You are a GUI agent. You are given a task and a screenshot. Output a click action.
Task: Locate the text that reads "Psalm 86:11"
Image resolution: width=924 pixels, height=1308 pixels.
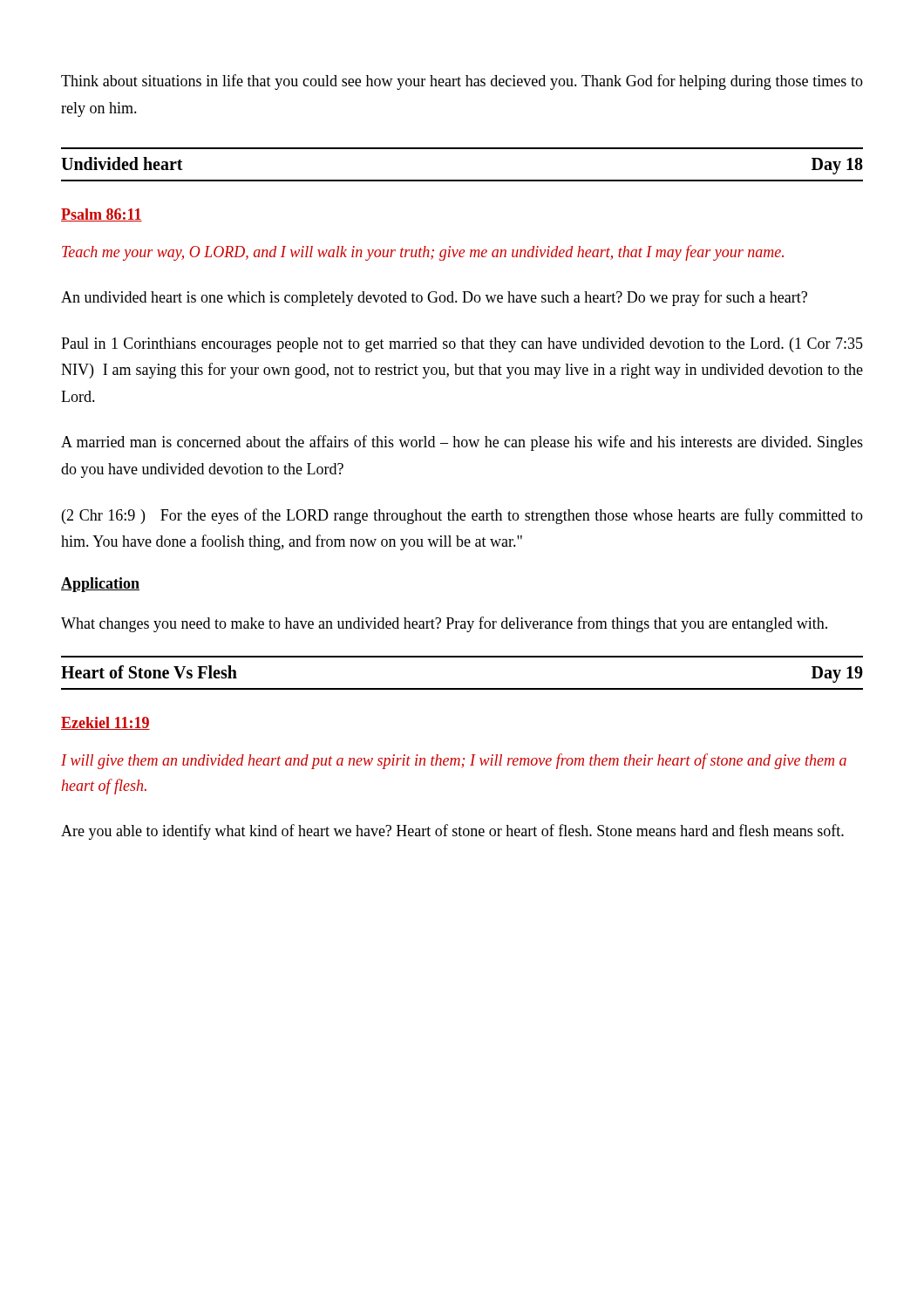click(102, 215)
